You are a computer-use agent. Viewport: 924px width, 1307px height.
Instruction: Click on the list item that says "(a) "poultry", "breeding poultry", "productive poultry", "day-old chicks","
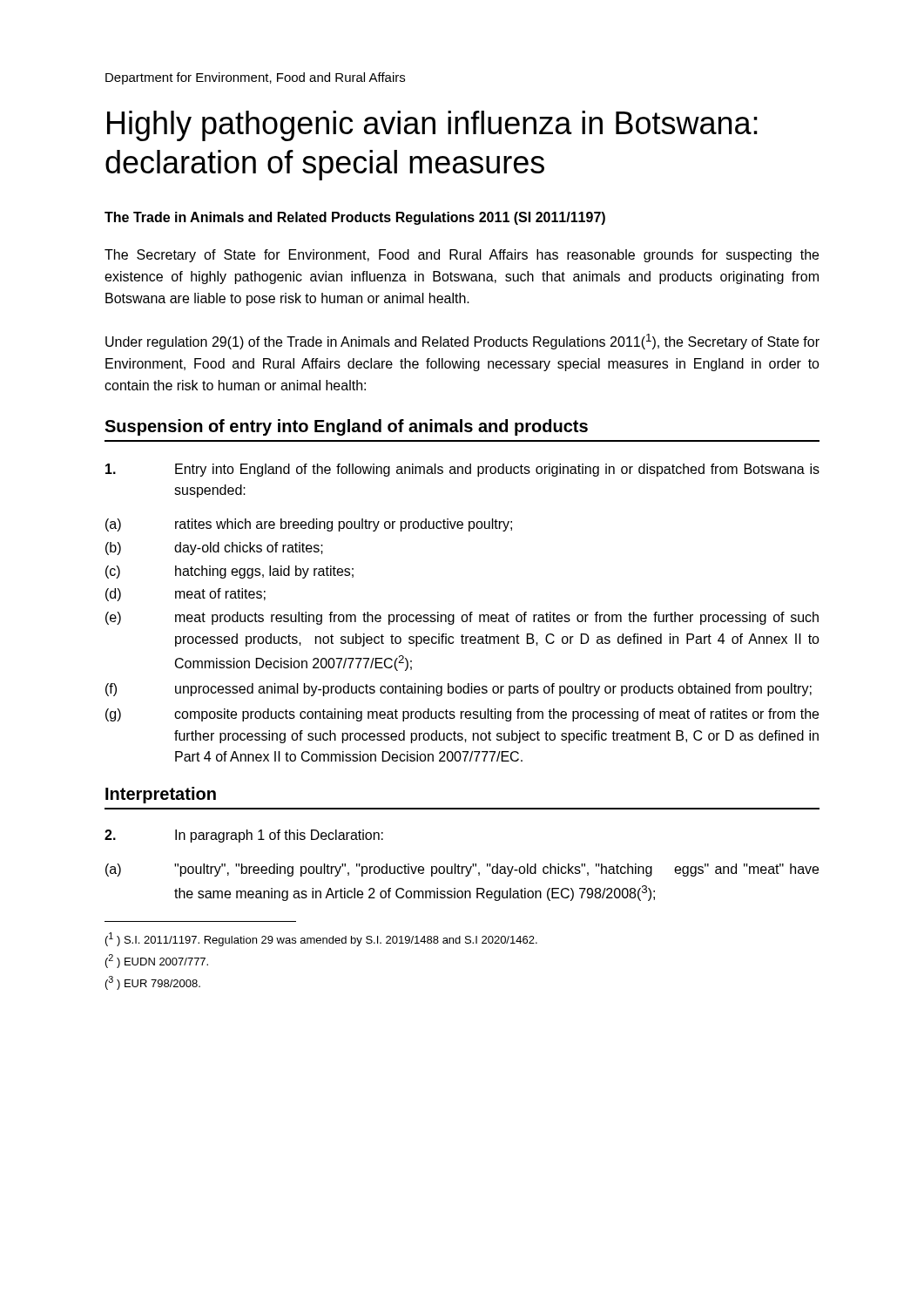[462, 882]
